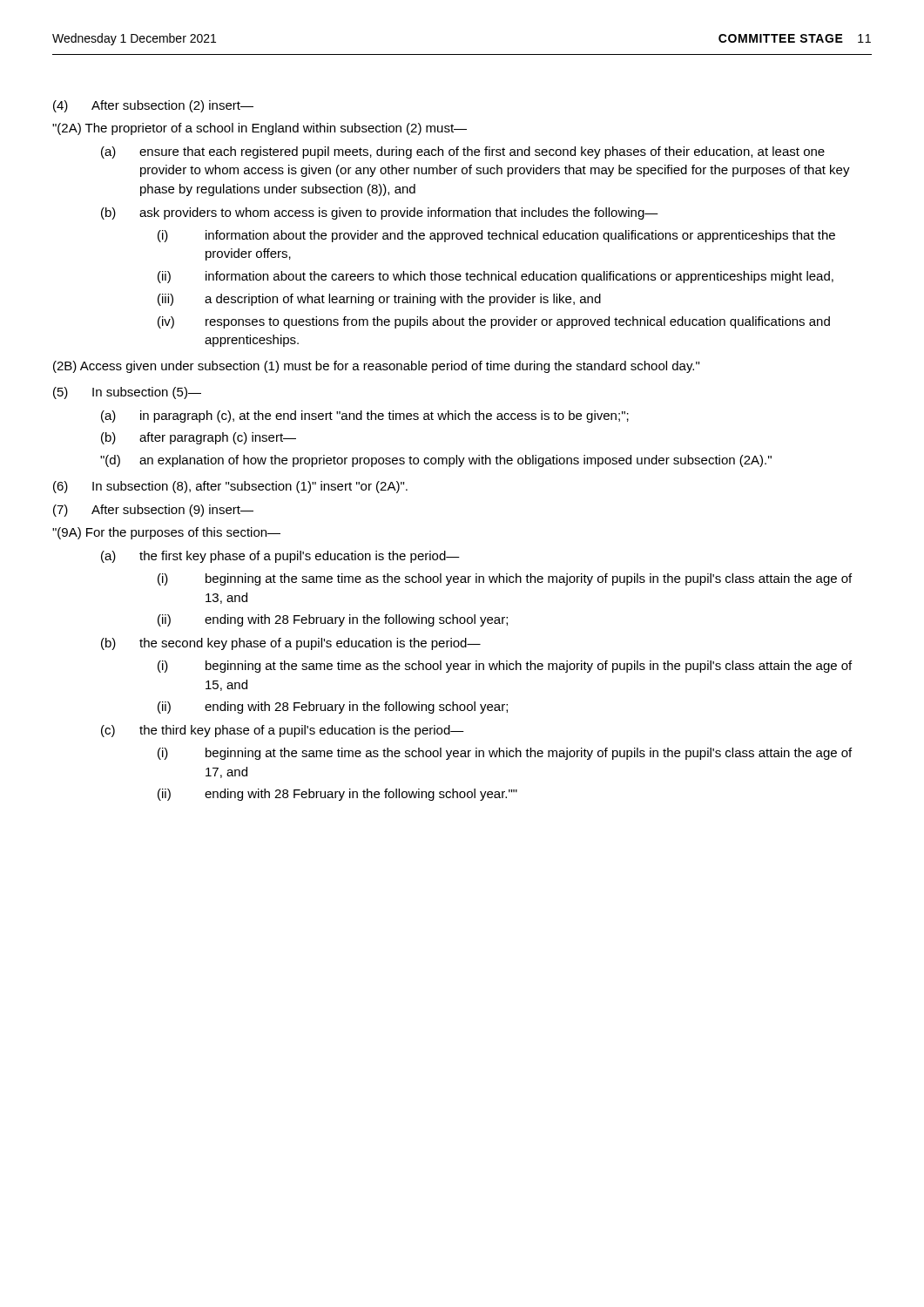Select the list item containing "(a) ensure that"

(x=486, y=170)
